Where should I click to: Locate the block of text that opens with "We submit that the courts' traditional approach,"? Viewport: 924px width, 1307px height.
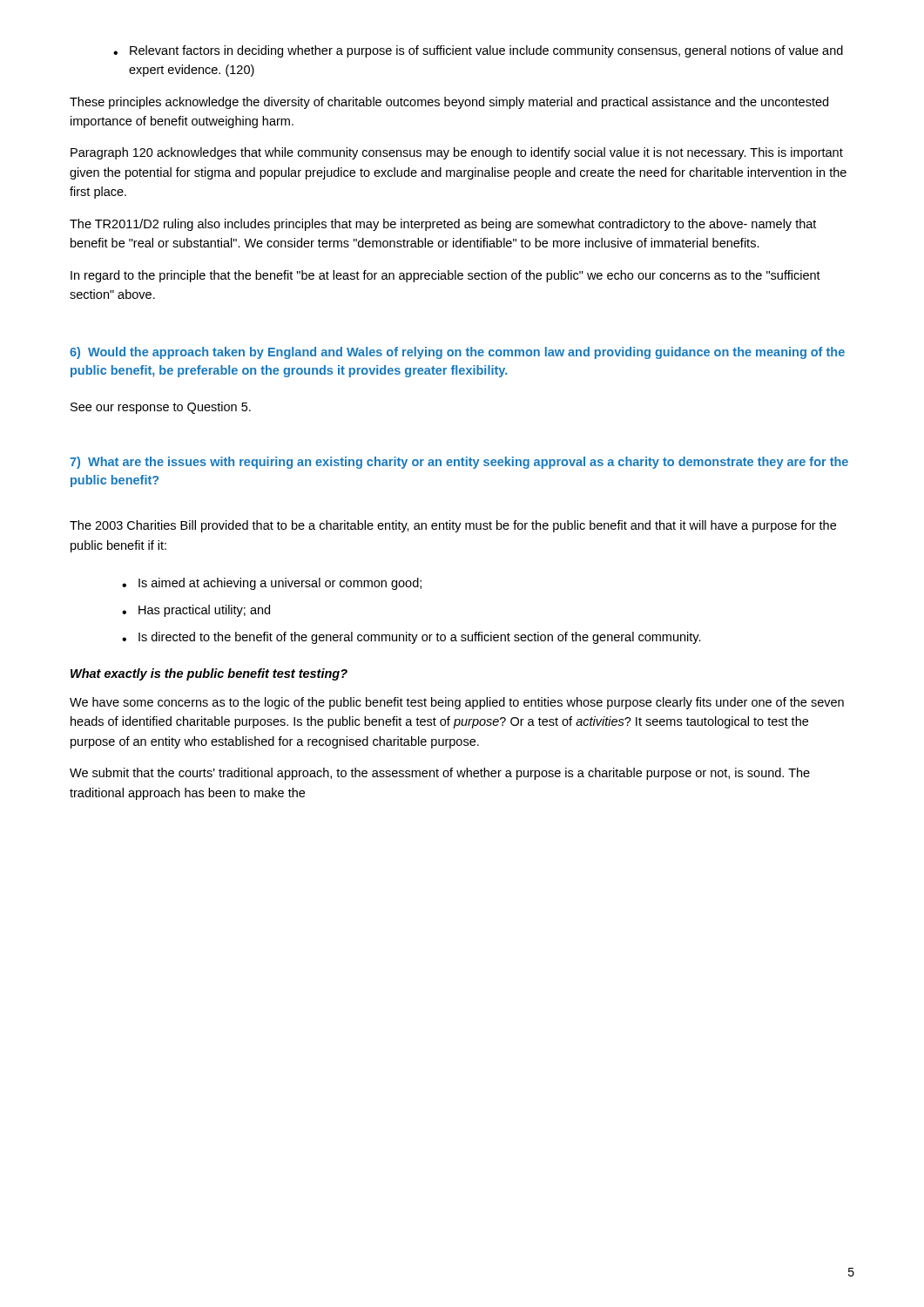[462, 783]
